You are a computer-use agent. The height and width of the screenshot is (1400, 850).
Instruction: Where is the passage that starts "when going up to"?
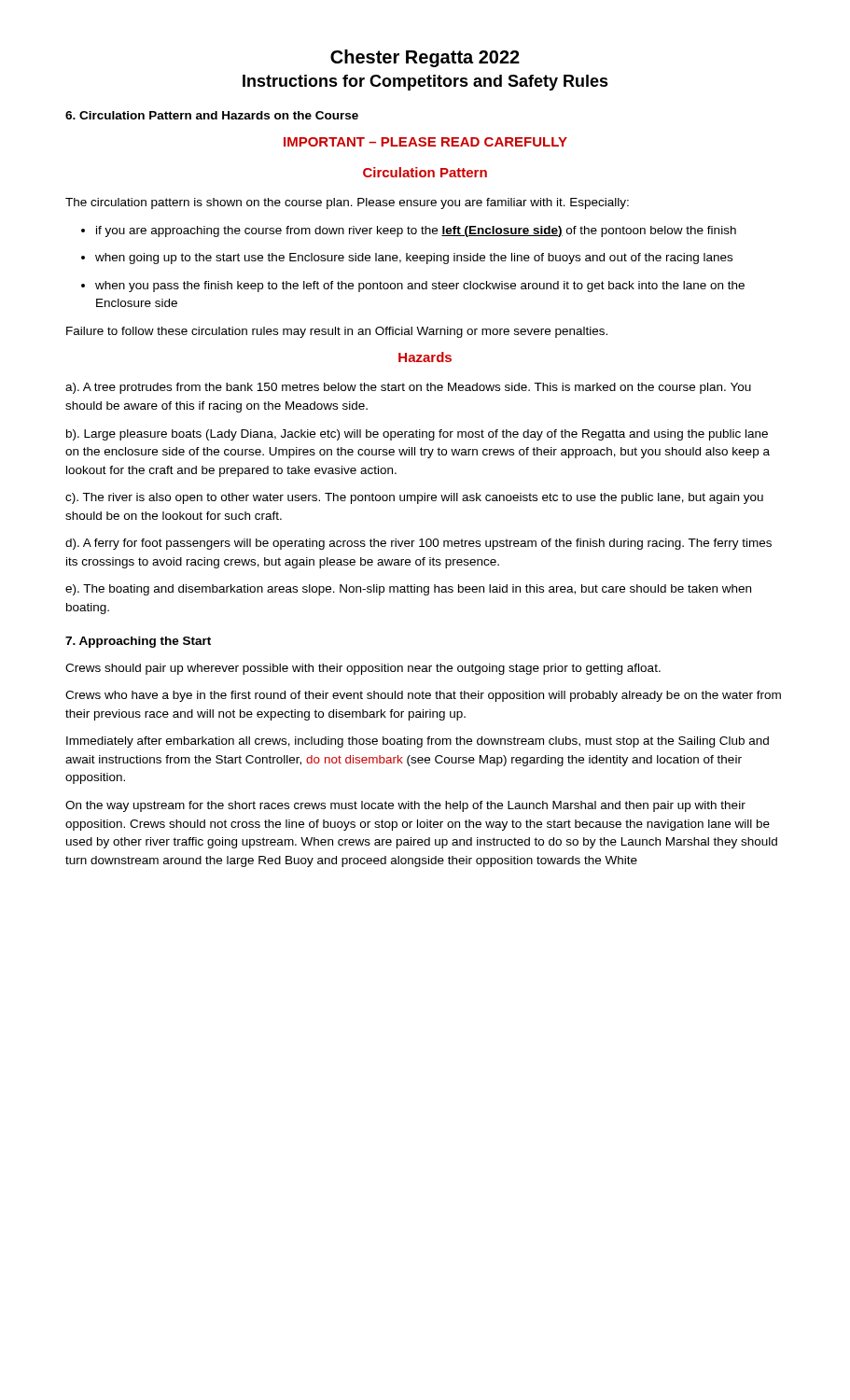pyautogui.click(x=425, y=258)
